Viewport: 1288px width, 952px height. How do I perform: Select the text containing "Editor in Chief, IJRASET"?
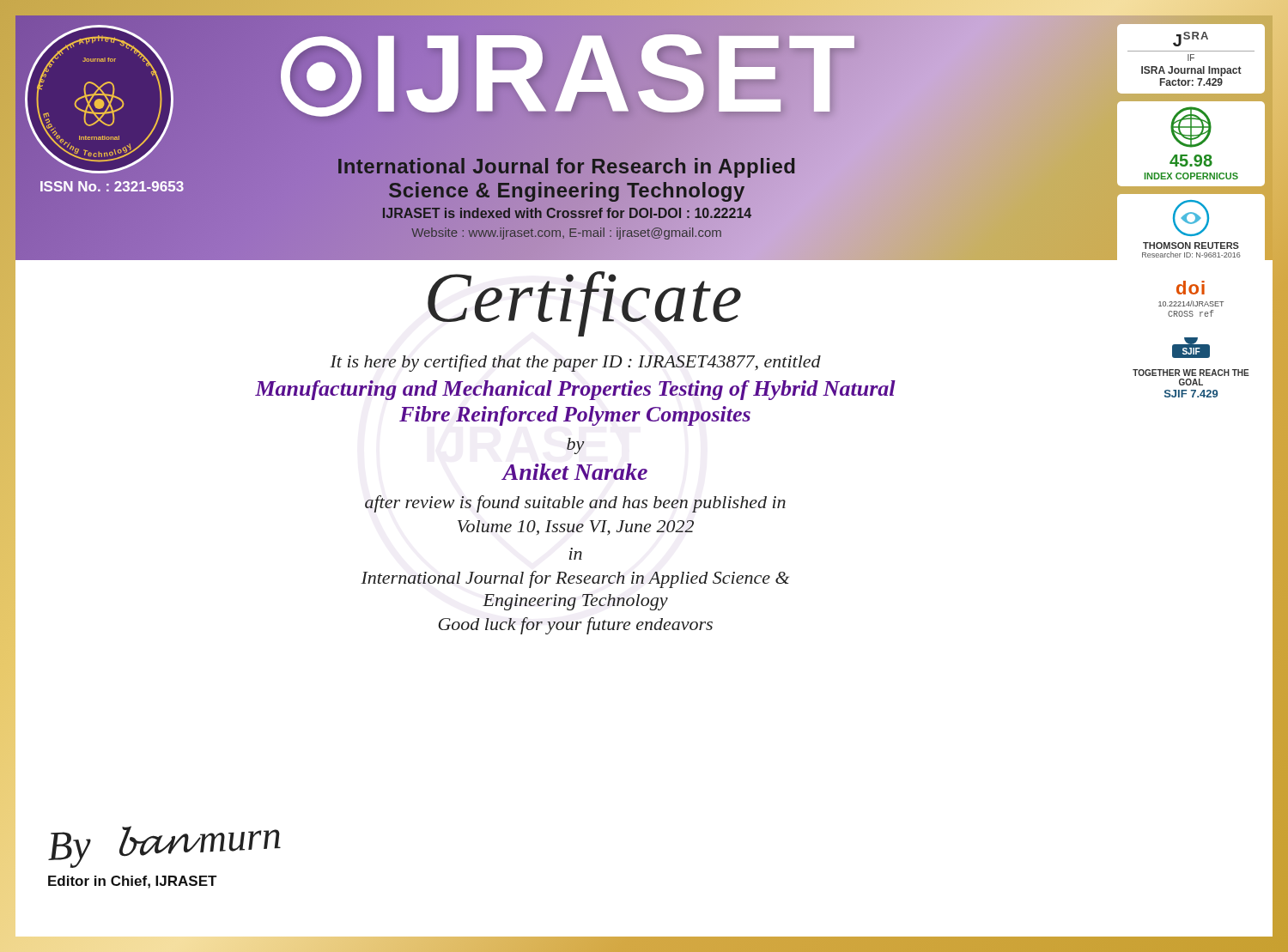click(x=132, y=881)
